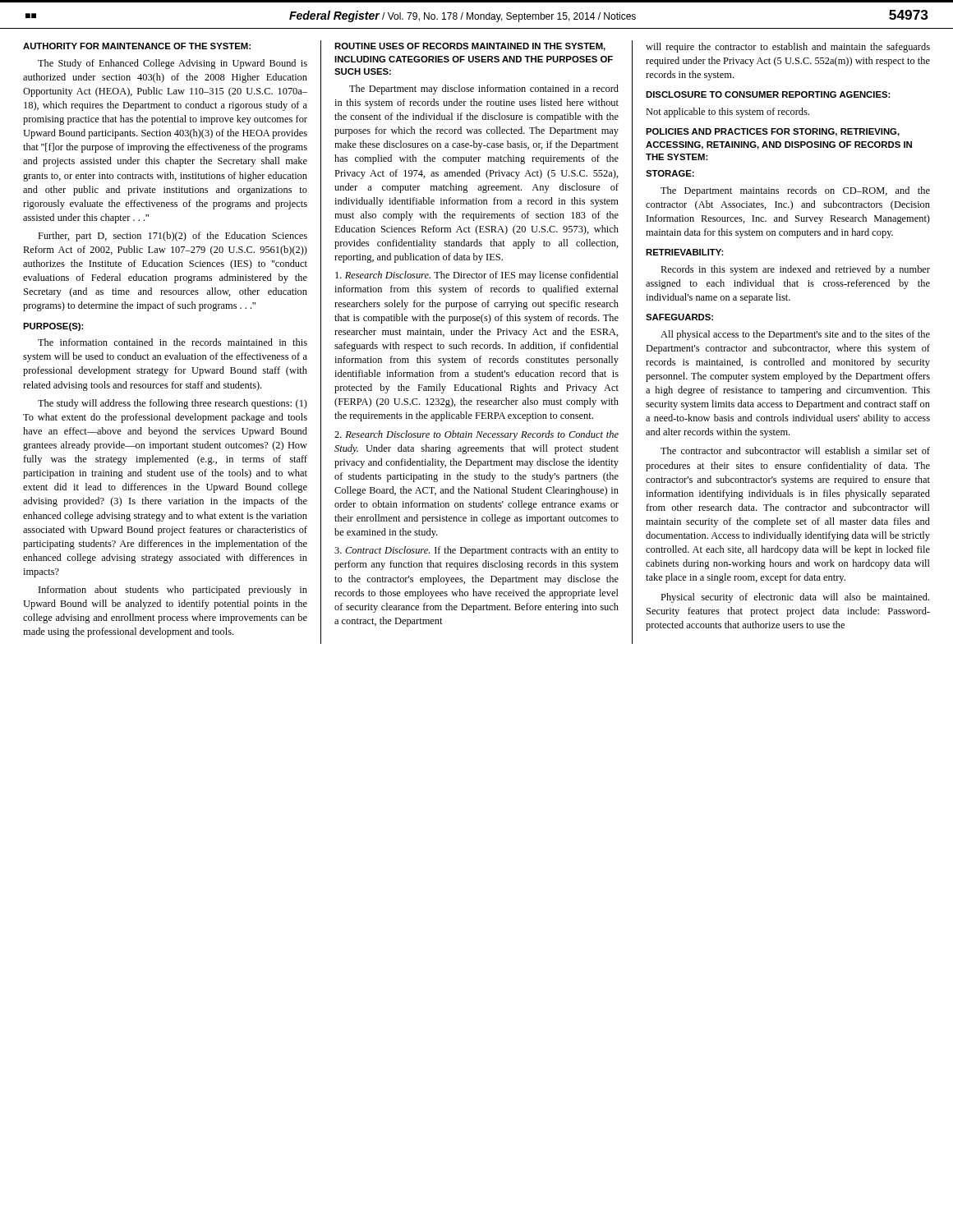The width and height of the screenshot is (953, 1232).
Task: Find the text block containing "Not applicable to"
Action: click(x=788, y=112)
